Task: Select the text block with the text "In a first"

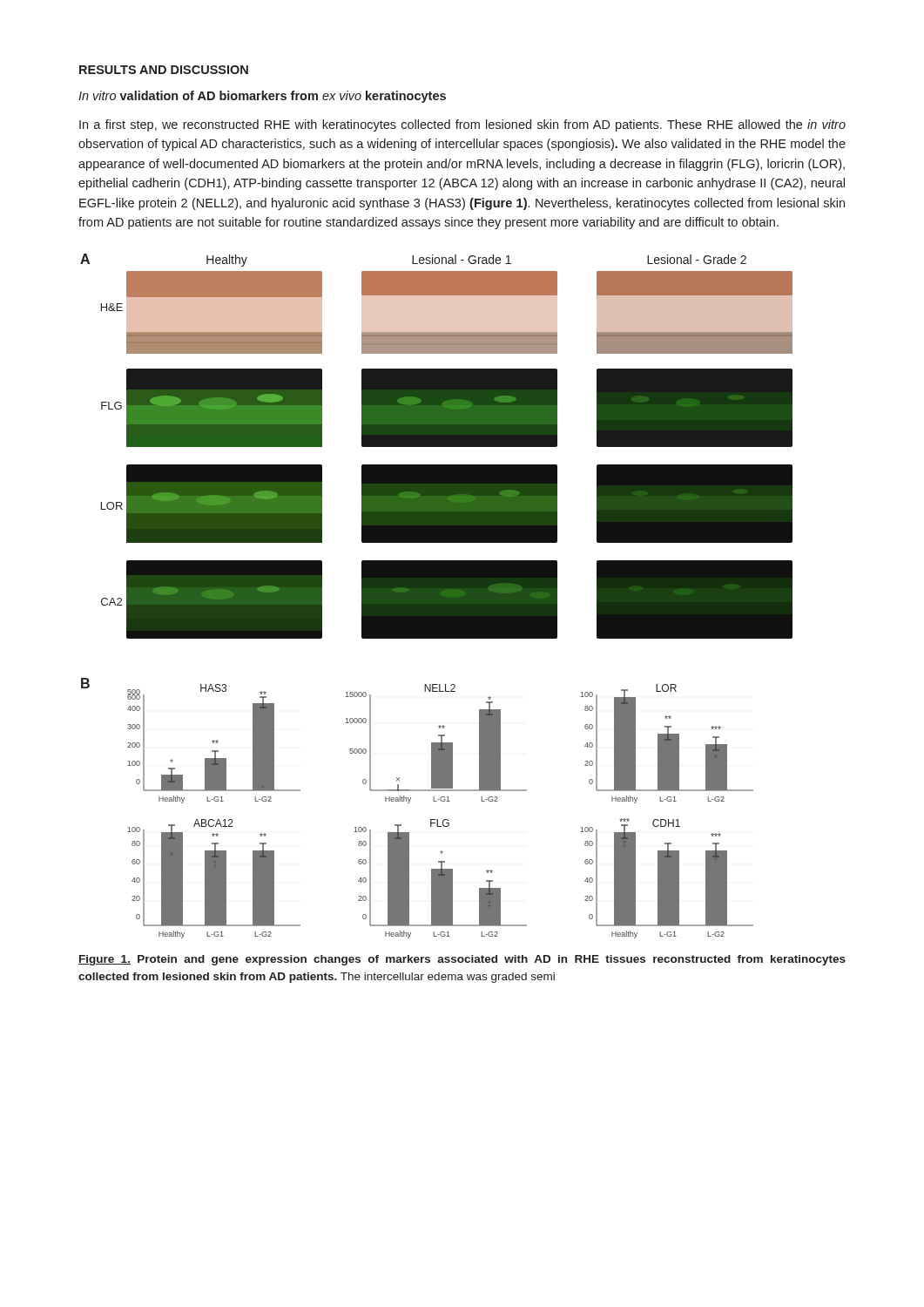Action: coord(462,174)
